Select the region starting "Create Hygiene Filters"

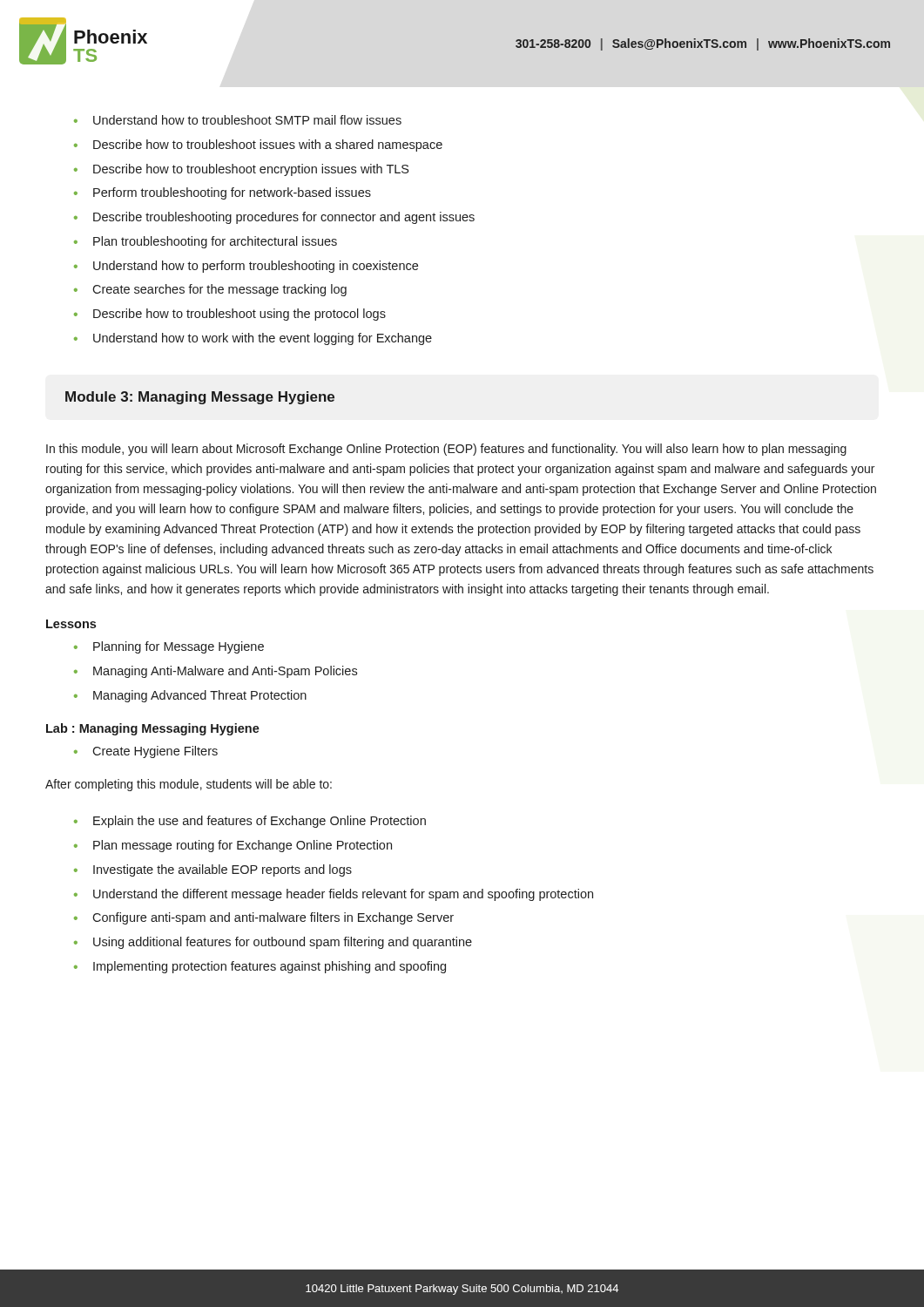coord(155,751)
